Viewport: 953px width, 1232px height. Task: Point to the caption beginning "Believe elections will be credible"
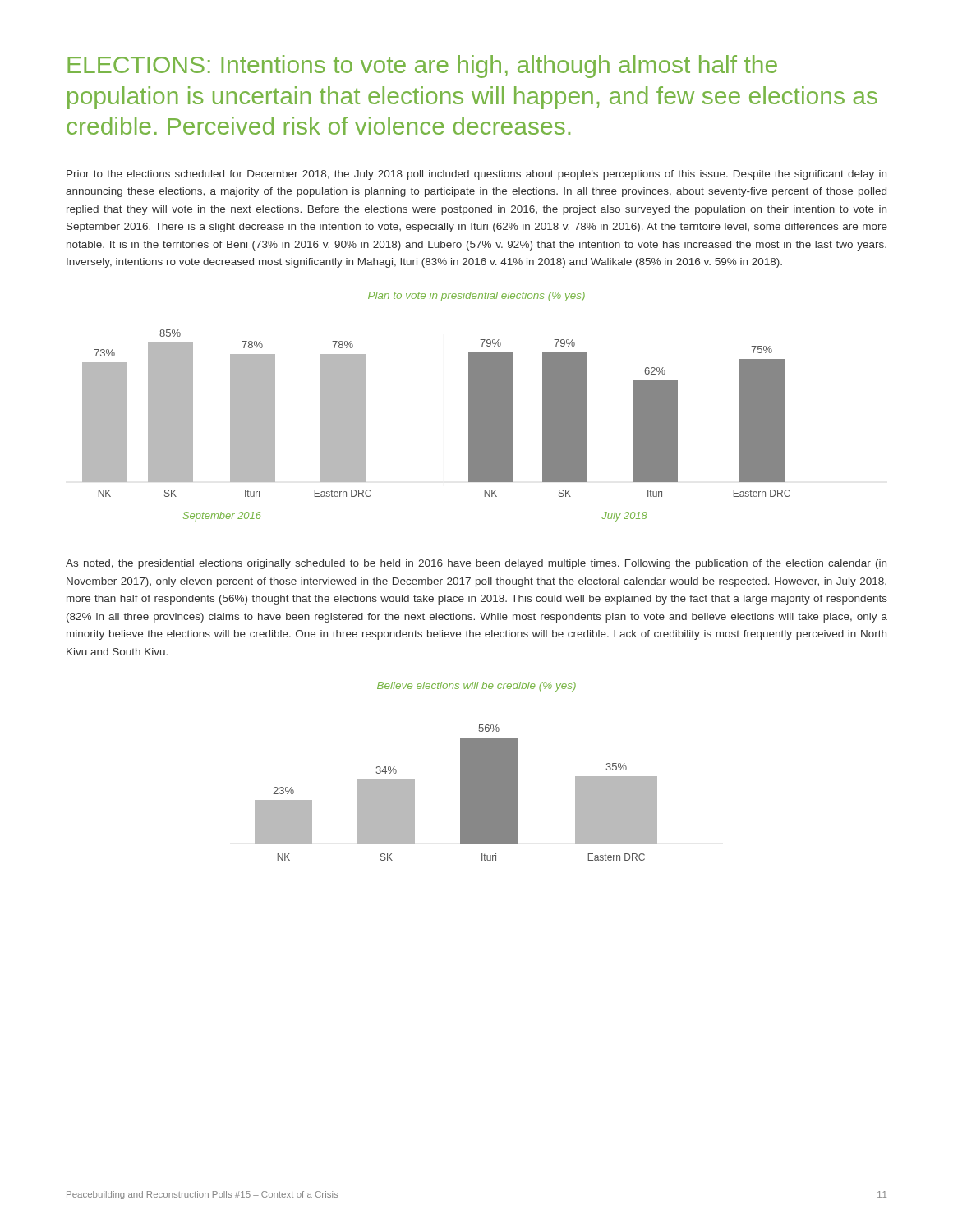tap(476, 685)
